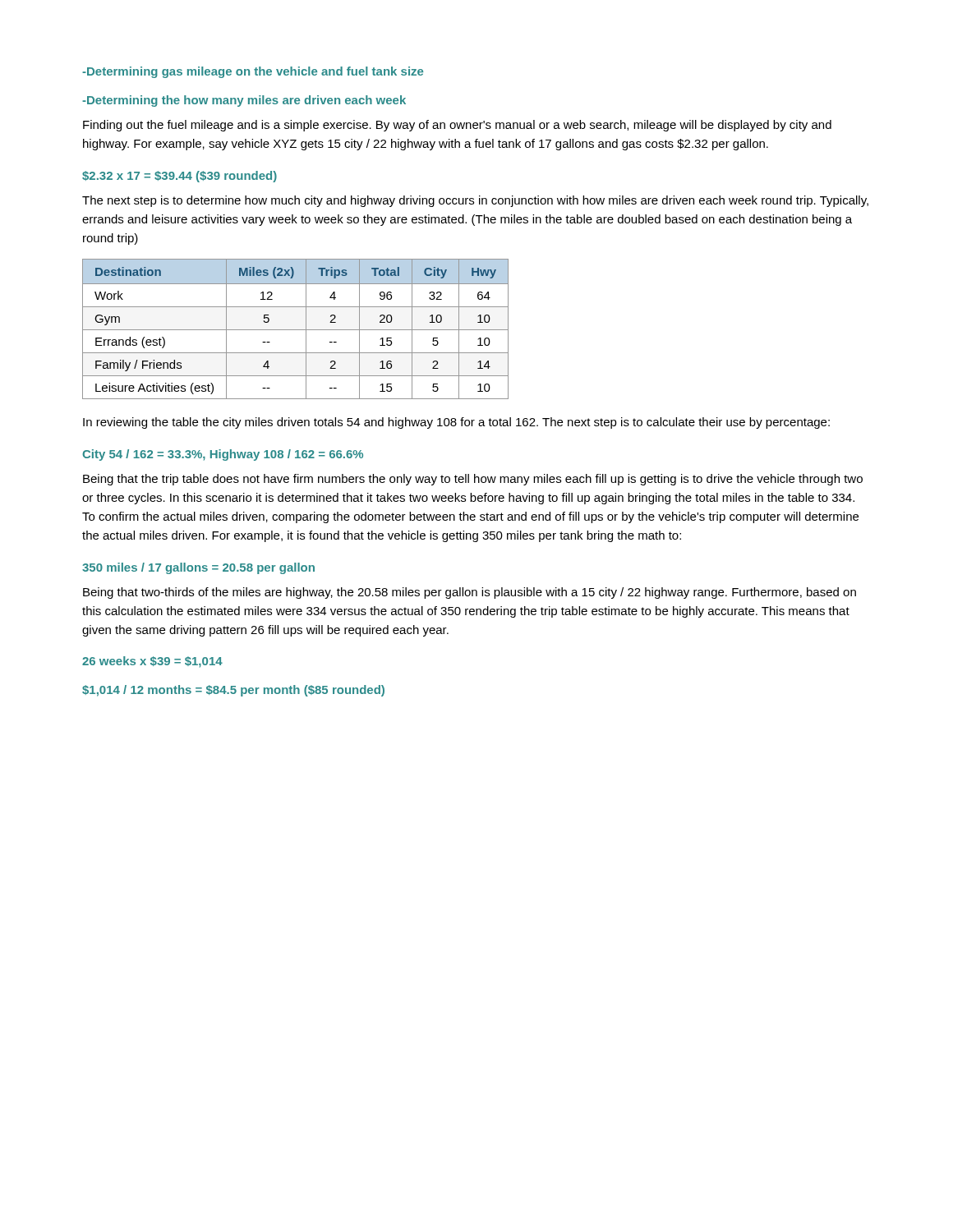Image resolution: width=953 pixels, height=1232 pixels.
Task: Locate the block starting "In reviewing the table the"
Action: (456, 422)
